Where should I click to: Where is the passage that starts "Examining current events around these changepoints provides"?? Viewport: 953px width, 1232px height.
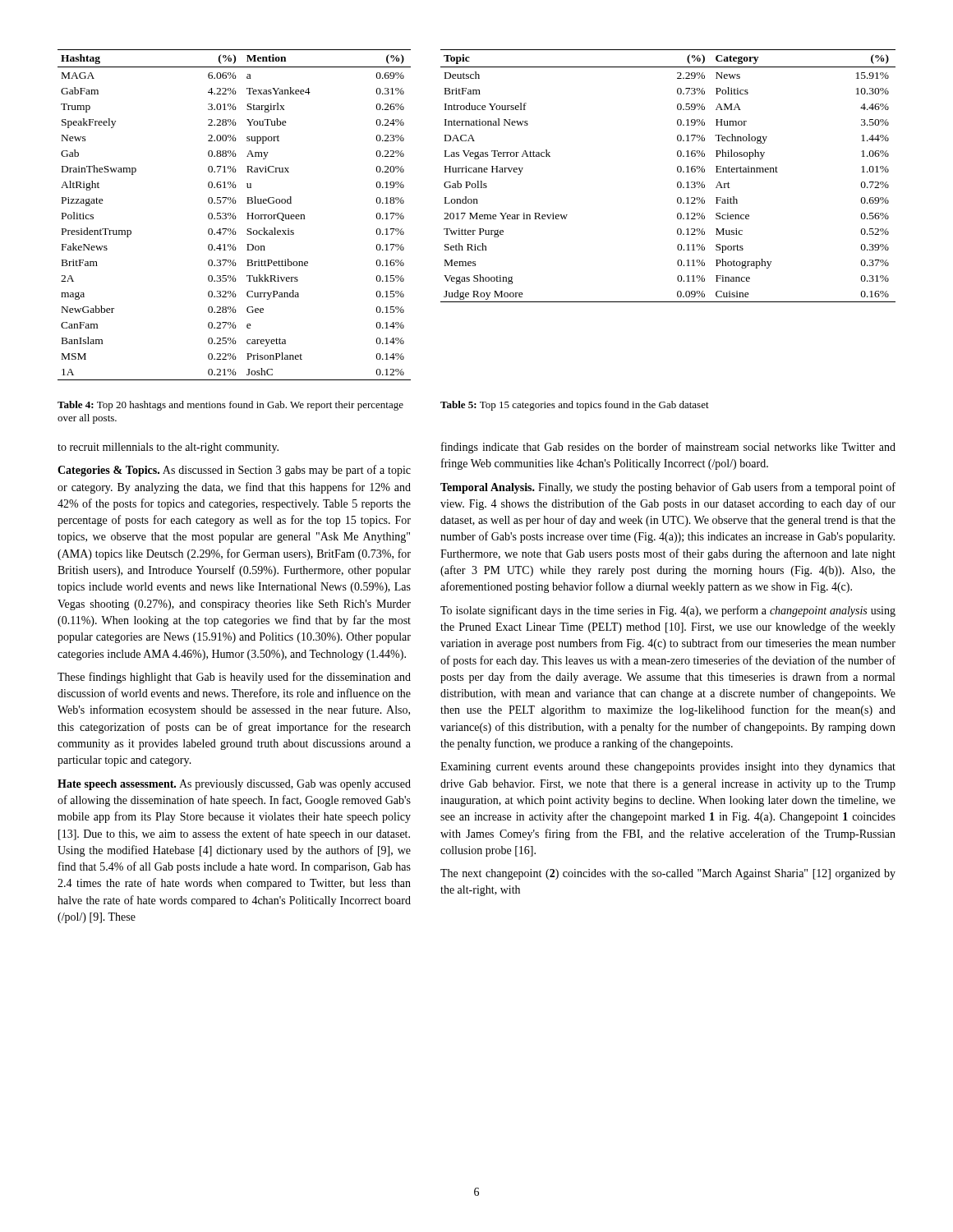pos(668,809)
